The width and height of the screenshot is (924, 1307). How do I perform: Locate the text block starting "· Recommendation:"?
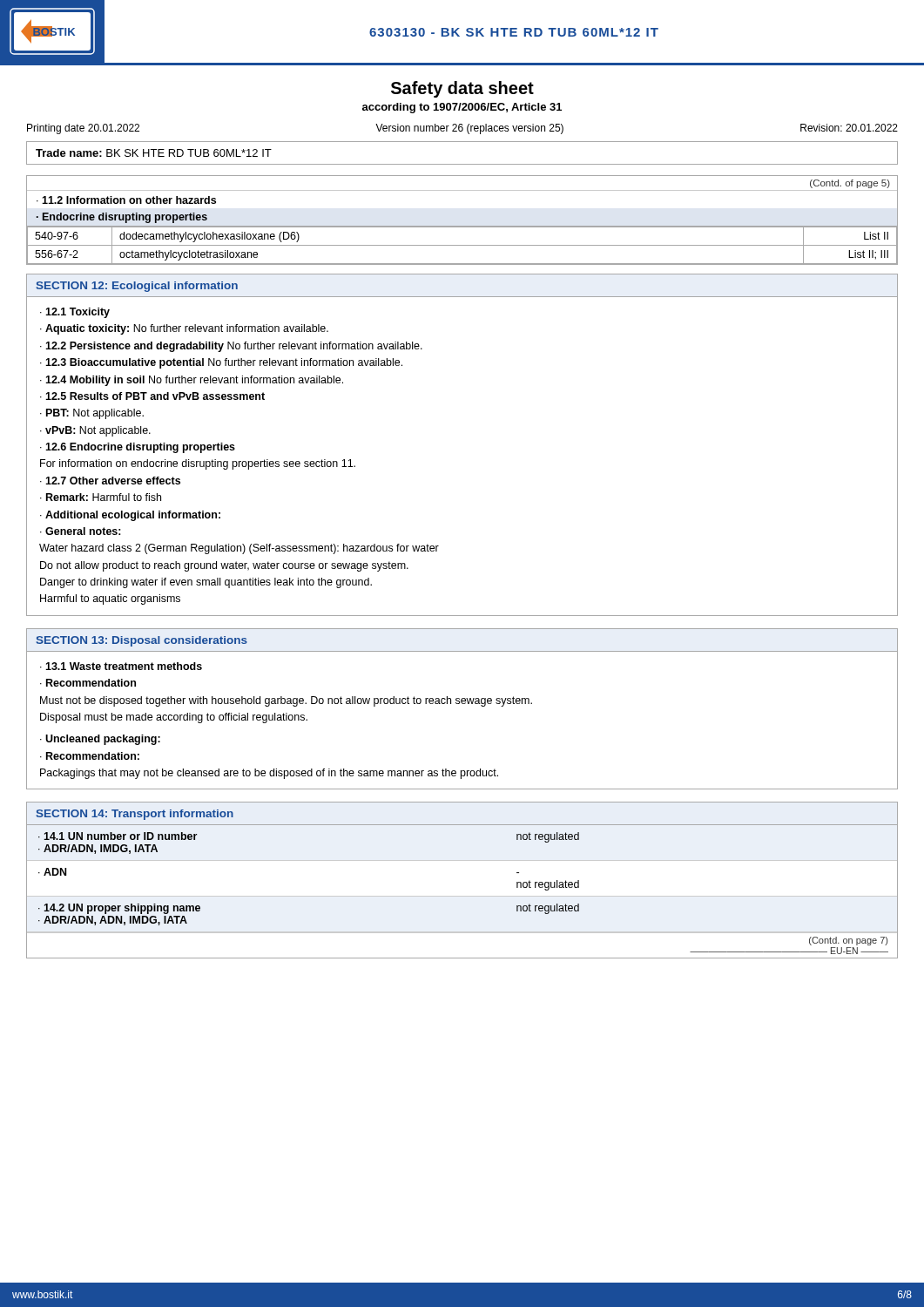90,756
